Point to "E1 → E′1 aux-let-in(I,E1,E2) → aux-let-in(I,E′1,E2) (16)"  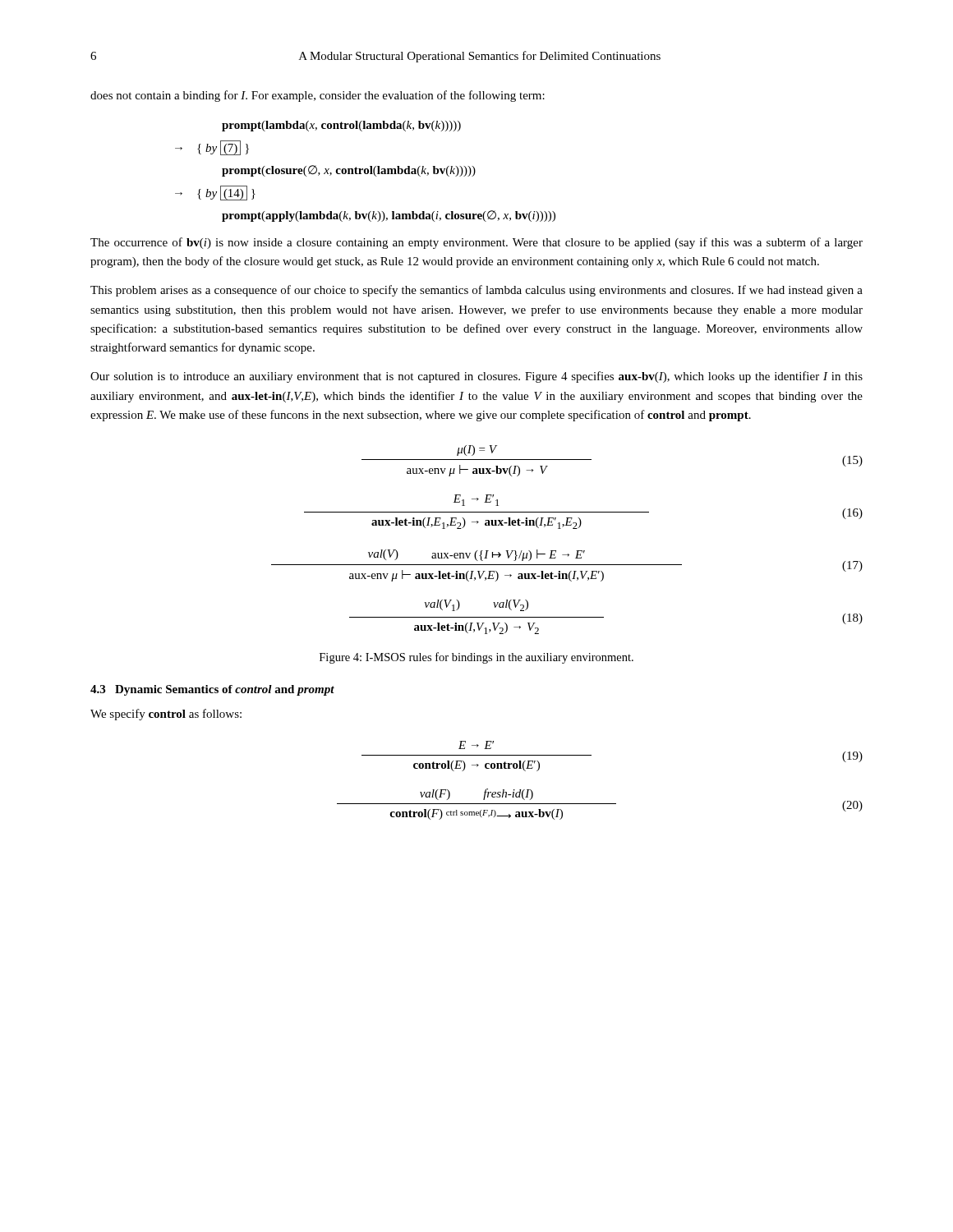point(476,512)
